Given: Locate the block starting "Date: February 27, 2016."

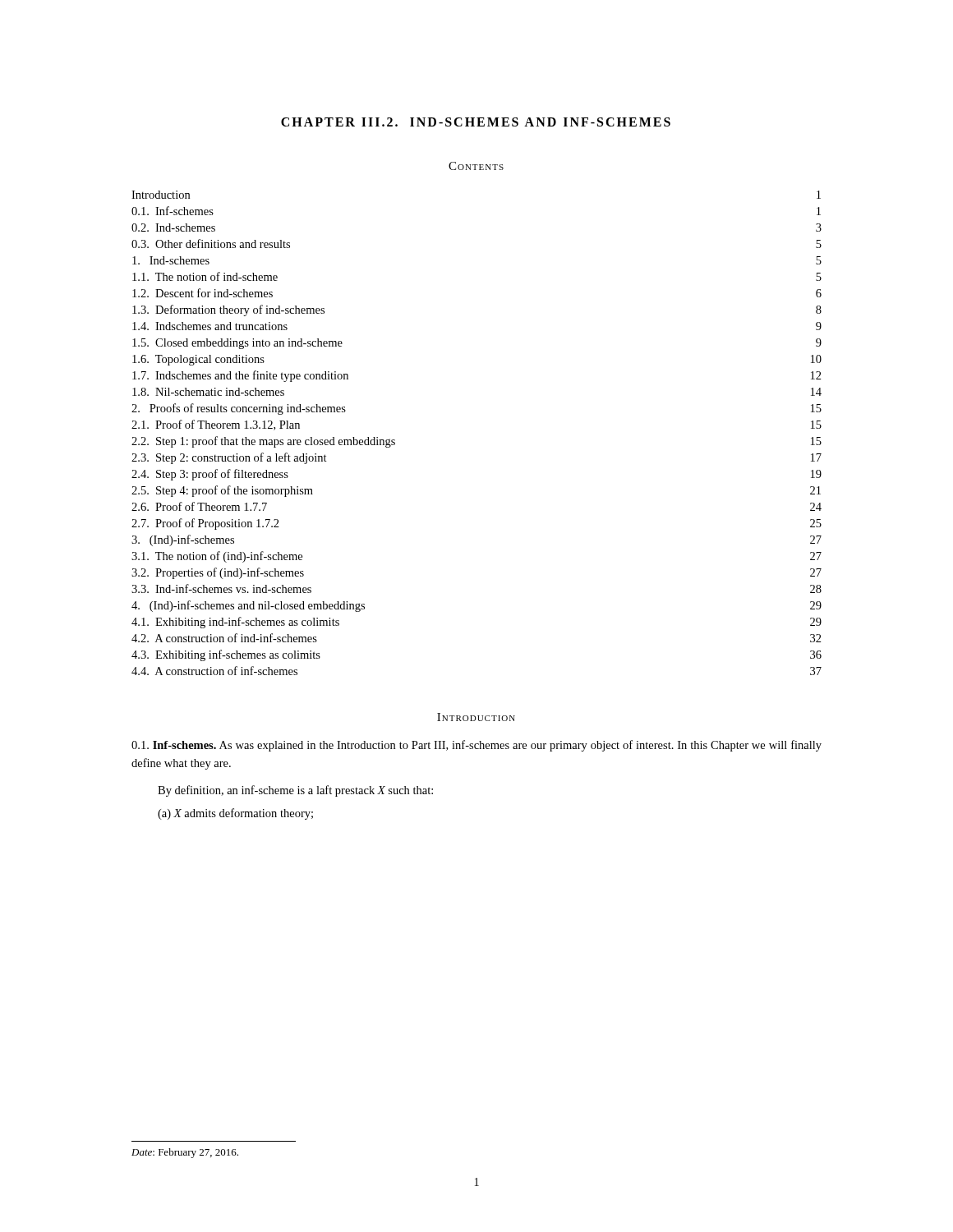Looking at the screenshot, I should 185,1152.
